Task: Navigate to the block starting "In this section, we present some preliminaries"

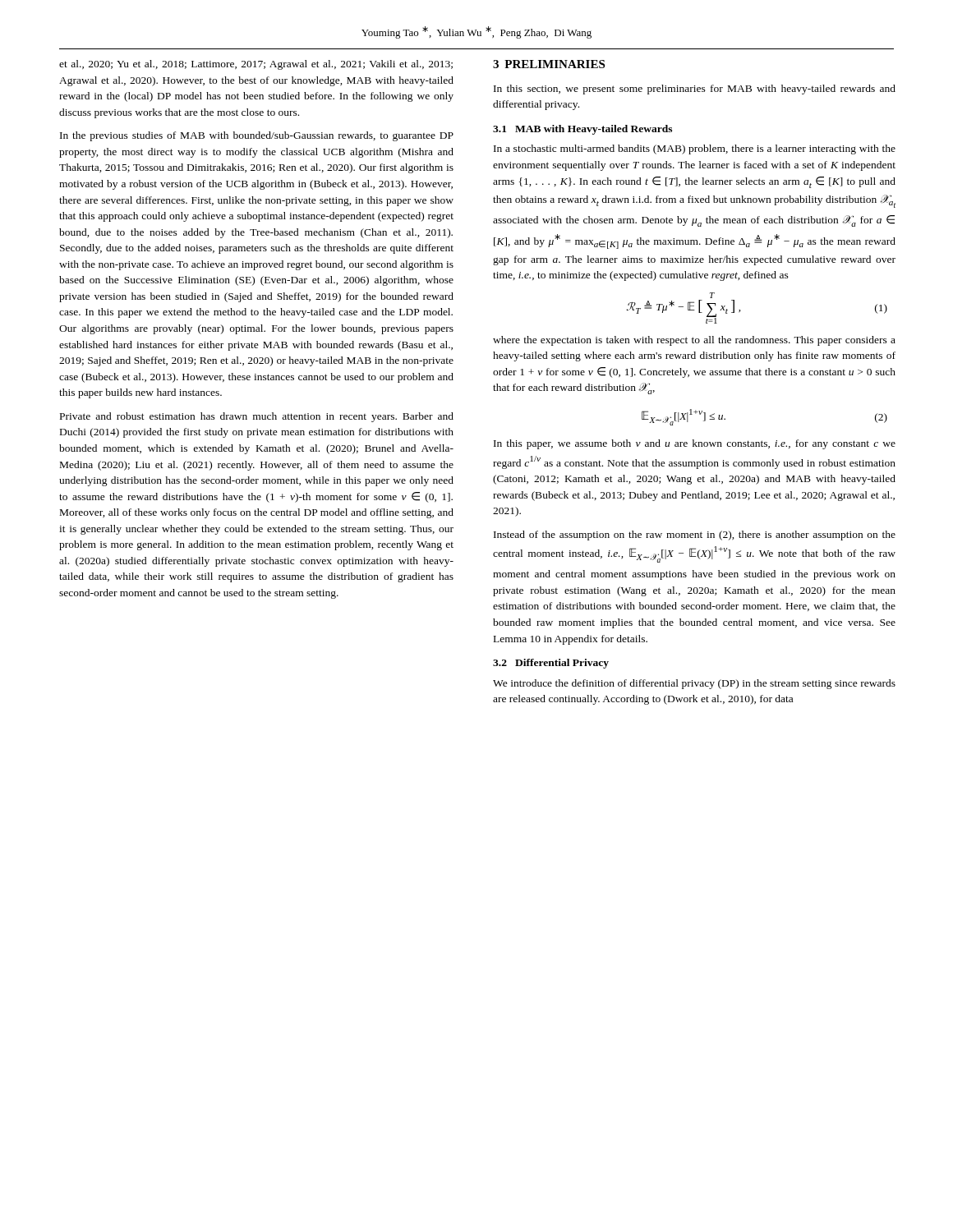Action: [x=694, y=96]
